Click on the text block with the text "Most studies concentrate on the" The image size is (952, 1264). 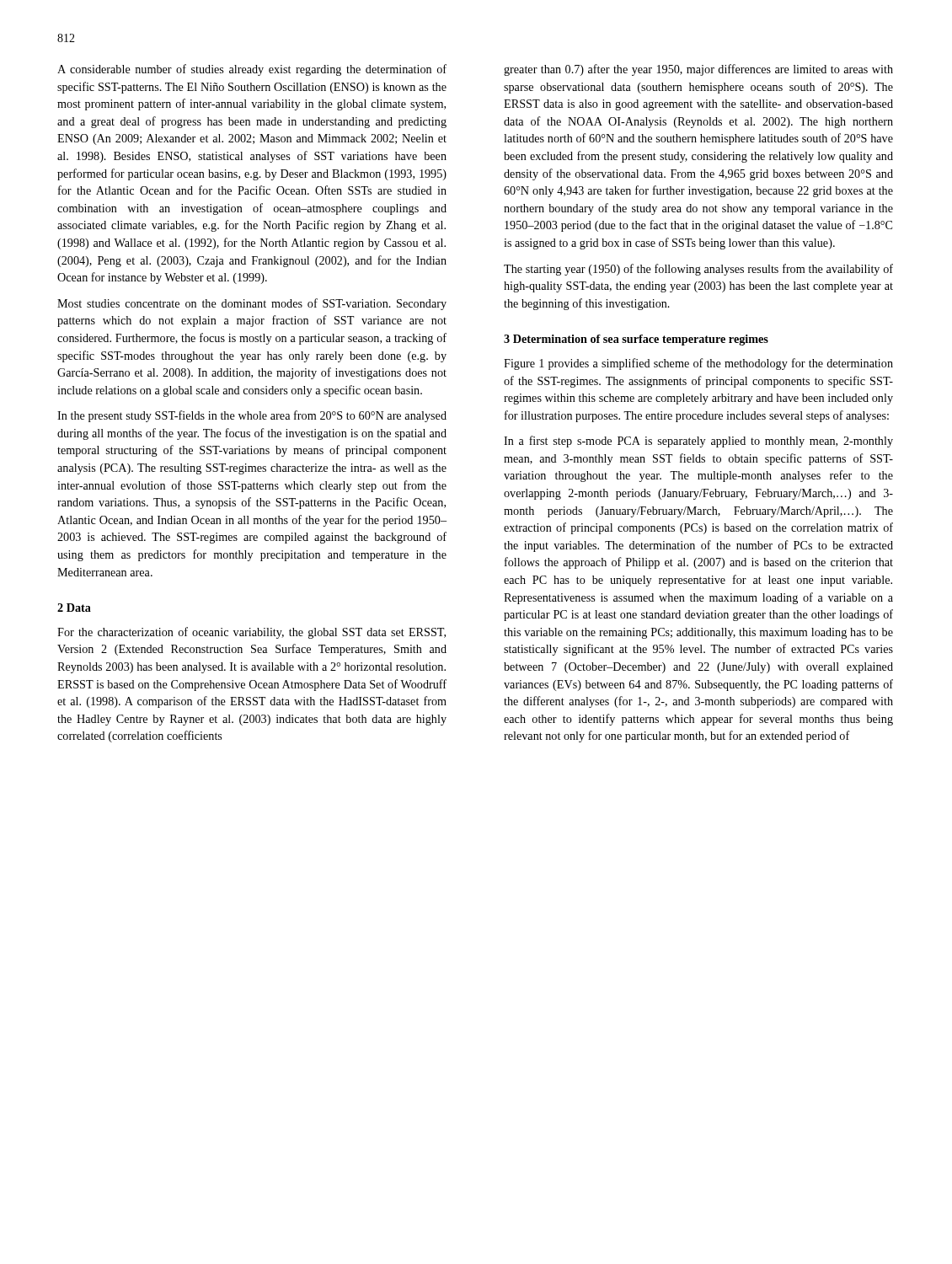click(252, 347)
